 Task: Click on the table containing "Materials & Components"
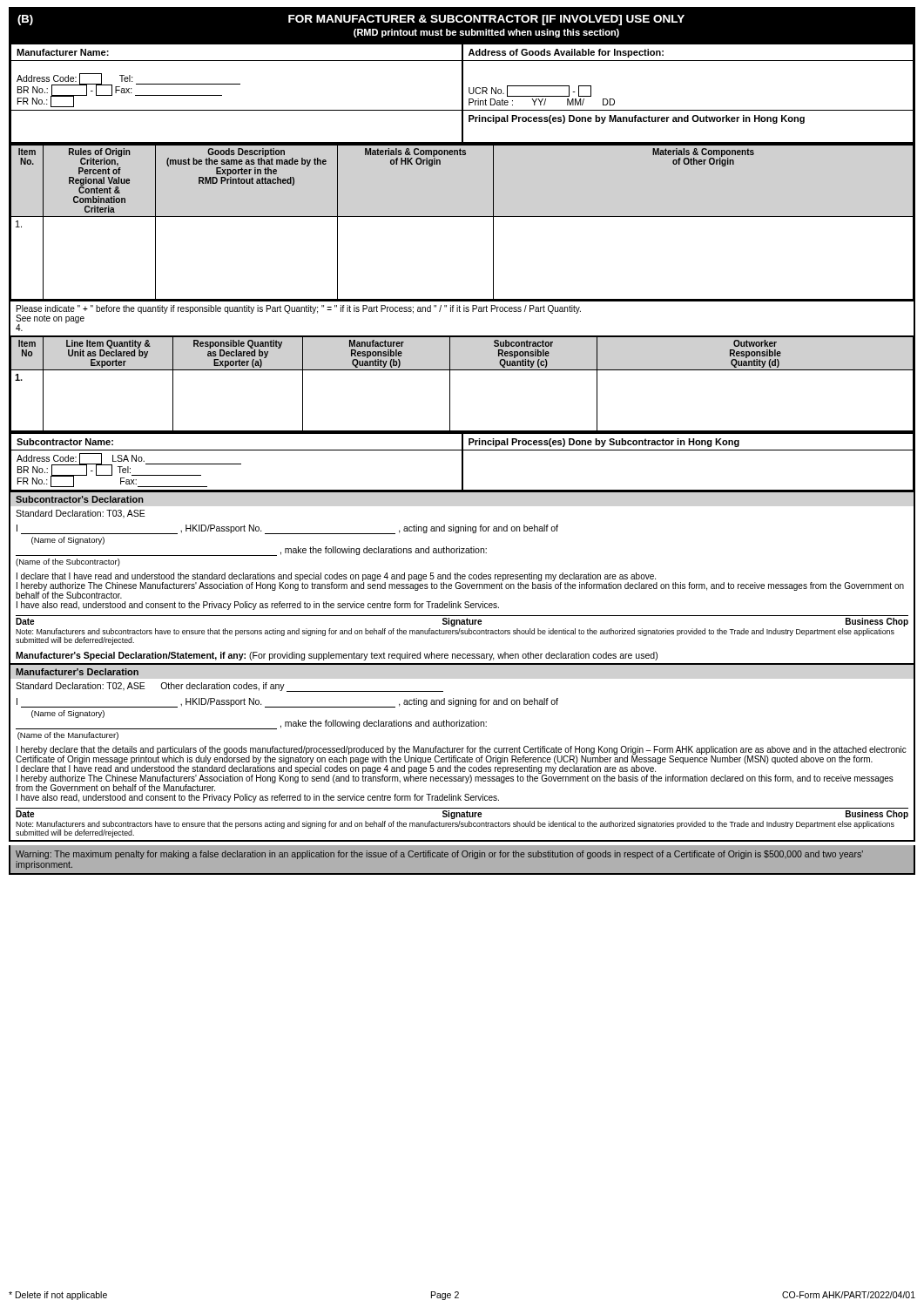[462, 223]
